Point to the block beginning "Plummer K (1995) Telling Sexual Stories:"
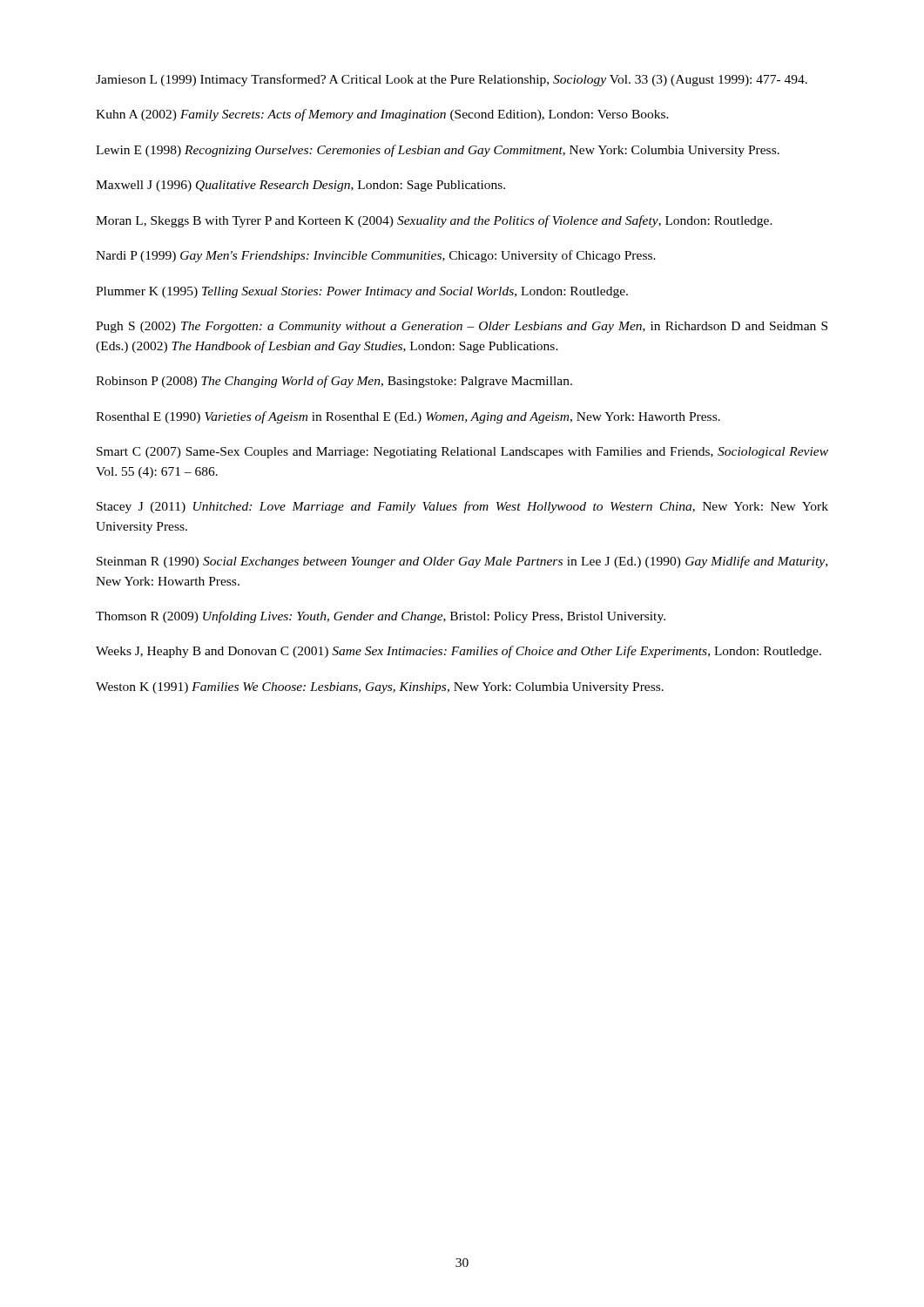Viewport: 924px width, 1307px height. (362, 290)
